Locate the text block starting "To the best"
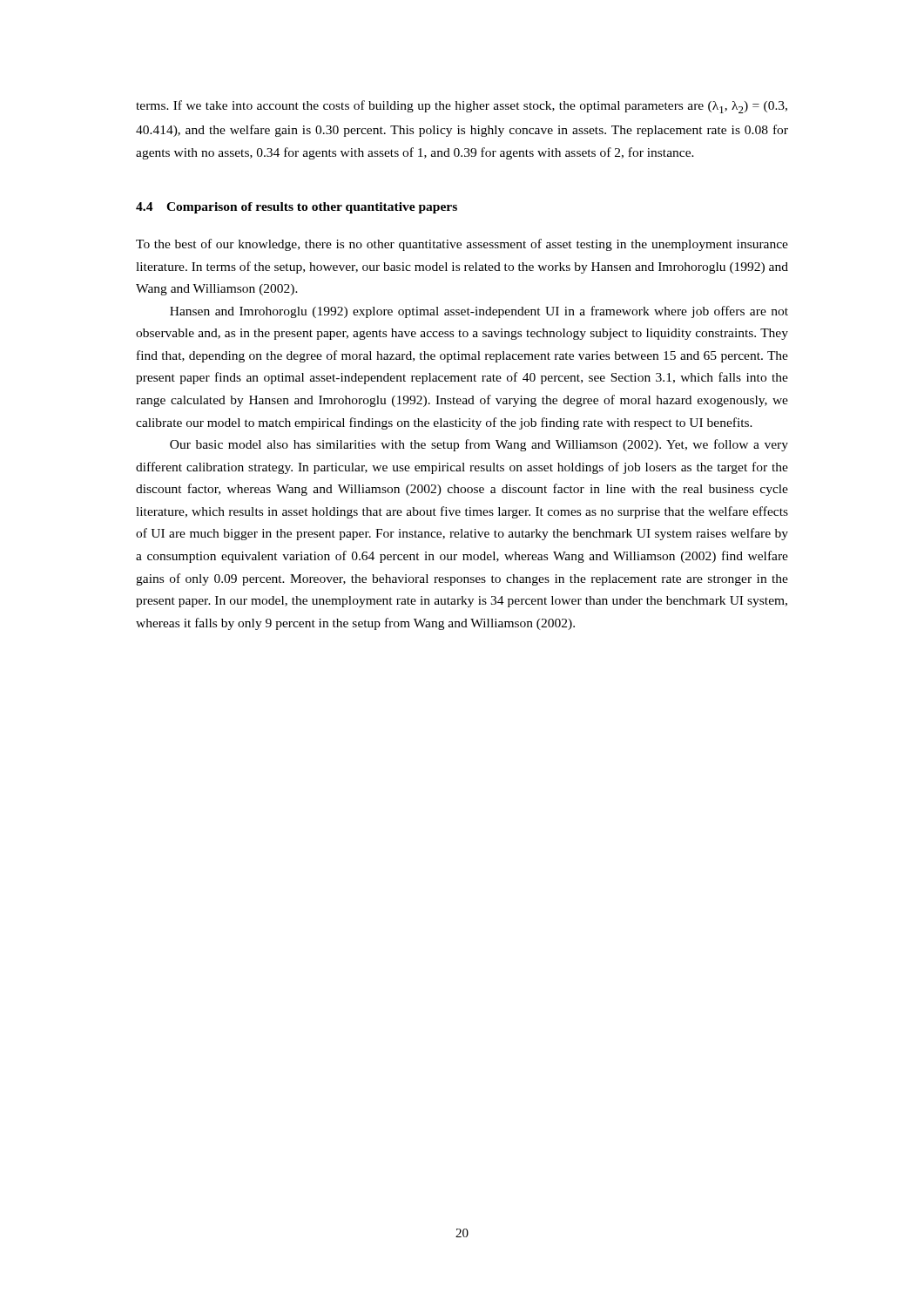This screenshot has height=1307, width=924. point(462,266)
